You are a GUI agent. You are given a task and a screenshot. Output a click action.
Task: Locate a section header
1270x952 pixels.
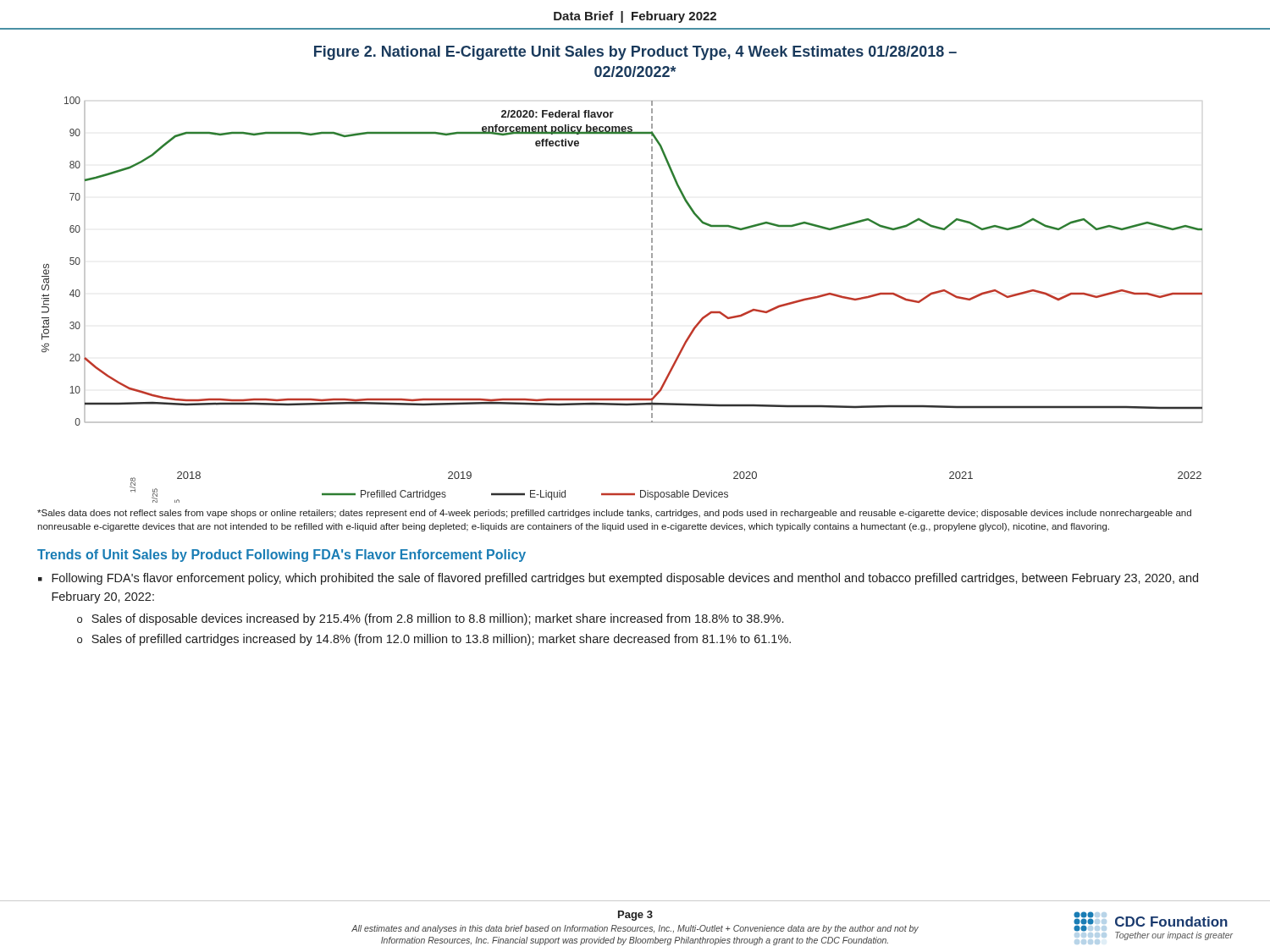(x=282, y=555)
